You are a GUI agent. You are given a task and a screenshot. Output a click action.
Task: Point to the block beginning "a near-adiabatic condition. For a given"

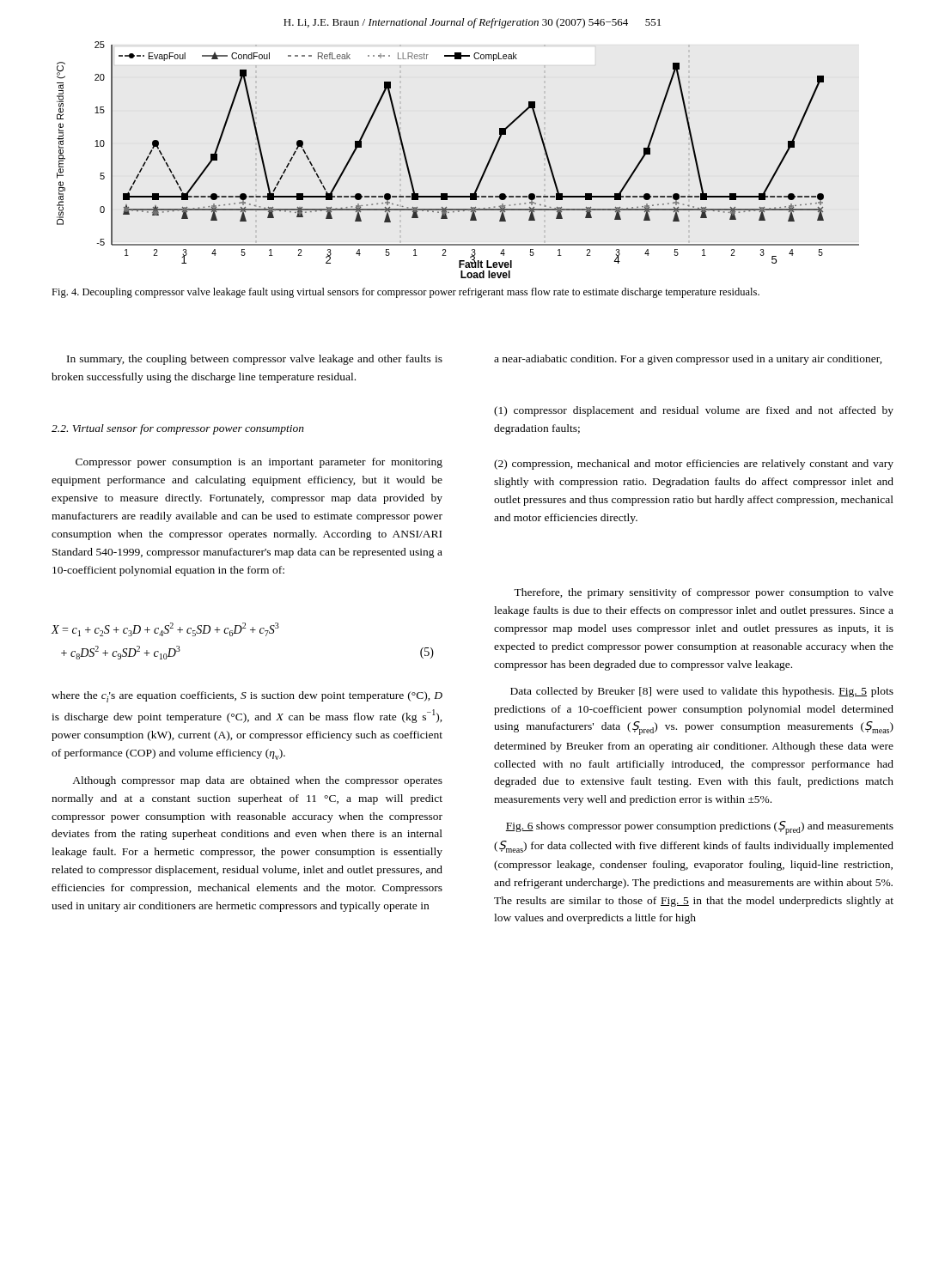[694, 359]
